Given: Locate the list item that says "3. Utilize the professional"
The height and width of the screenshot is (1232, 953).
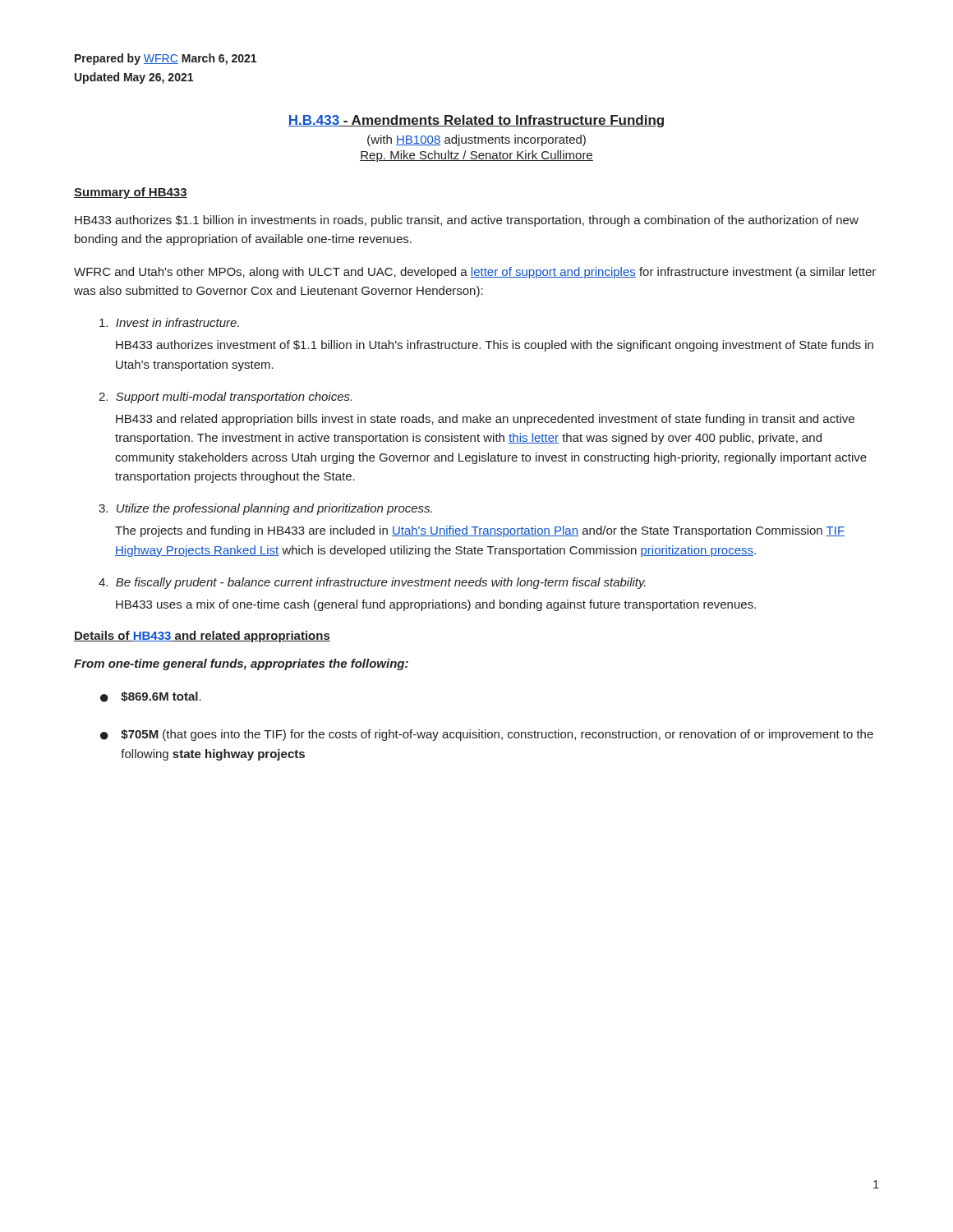Looking at the screenshot, I should pos(489,530).
